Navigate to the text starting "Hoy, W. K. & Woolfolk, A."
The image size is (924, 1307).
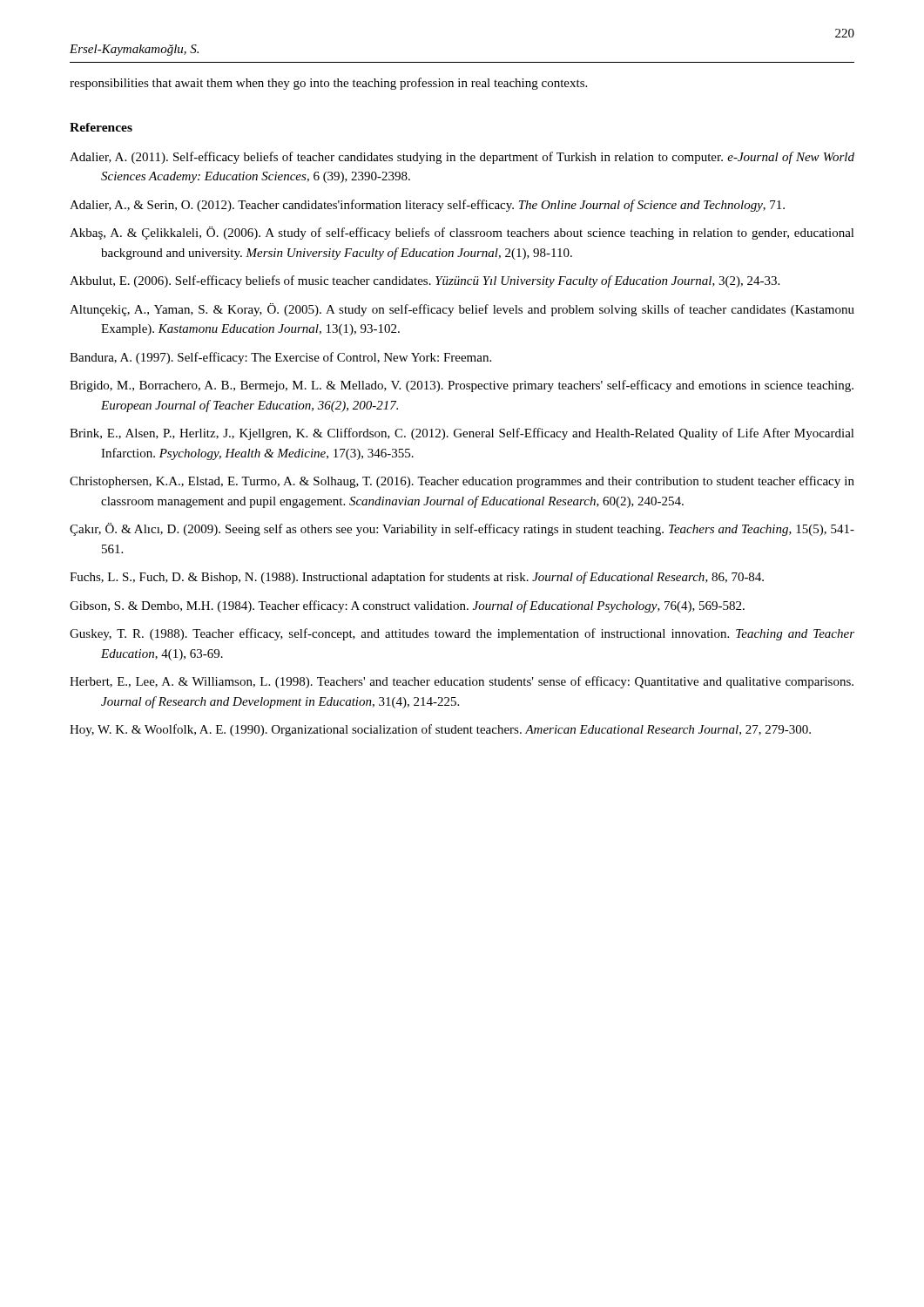pos(441,729)
